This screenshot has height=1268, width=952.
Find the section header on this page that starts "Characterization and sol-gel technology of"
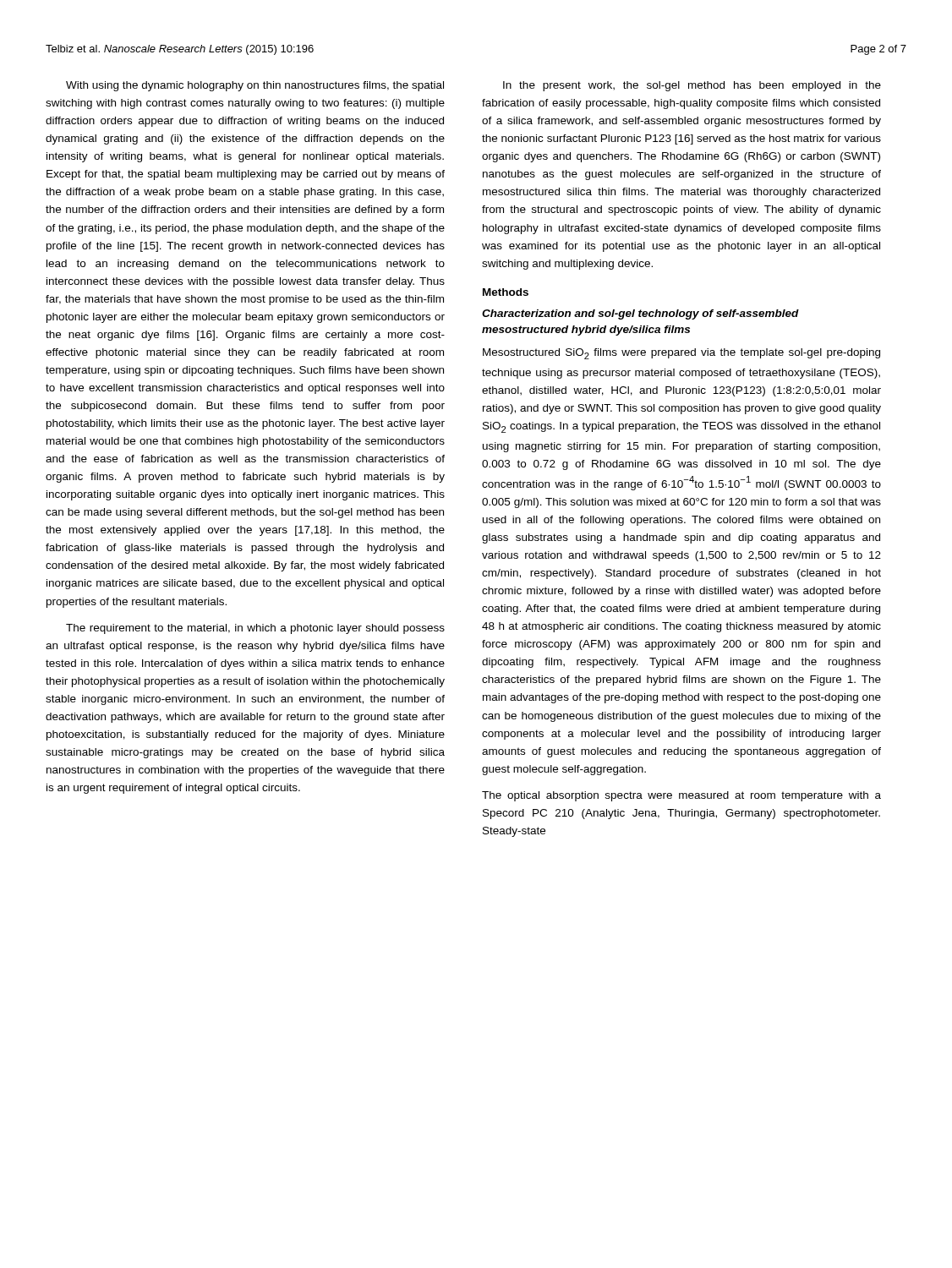pos(640,321)
